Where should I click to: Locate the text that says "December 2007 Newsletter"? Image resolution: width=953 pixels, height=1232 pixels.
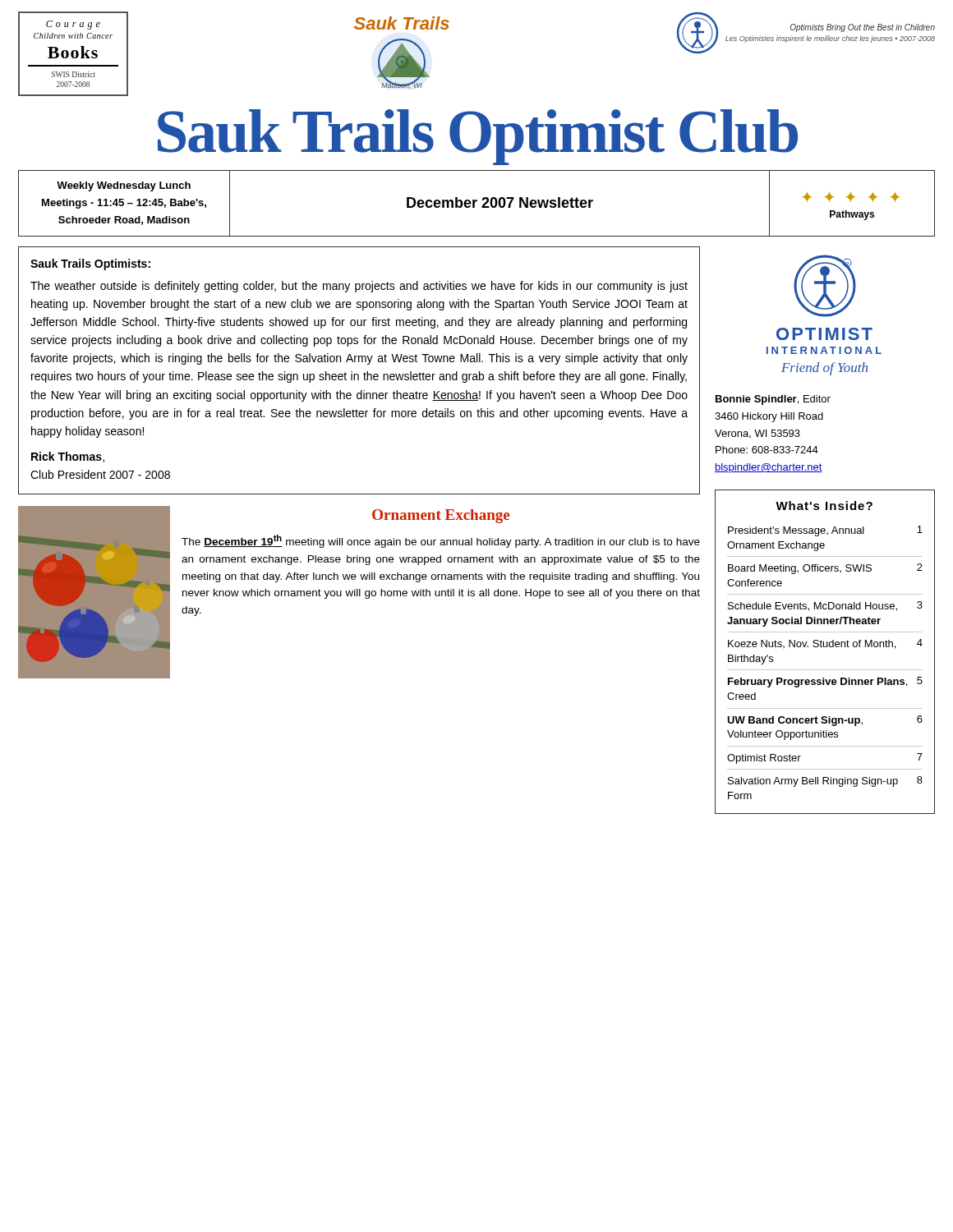500,203
